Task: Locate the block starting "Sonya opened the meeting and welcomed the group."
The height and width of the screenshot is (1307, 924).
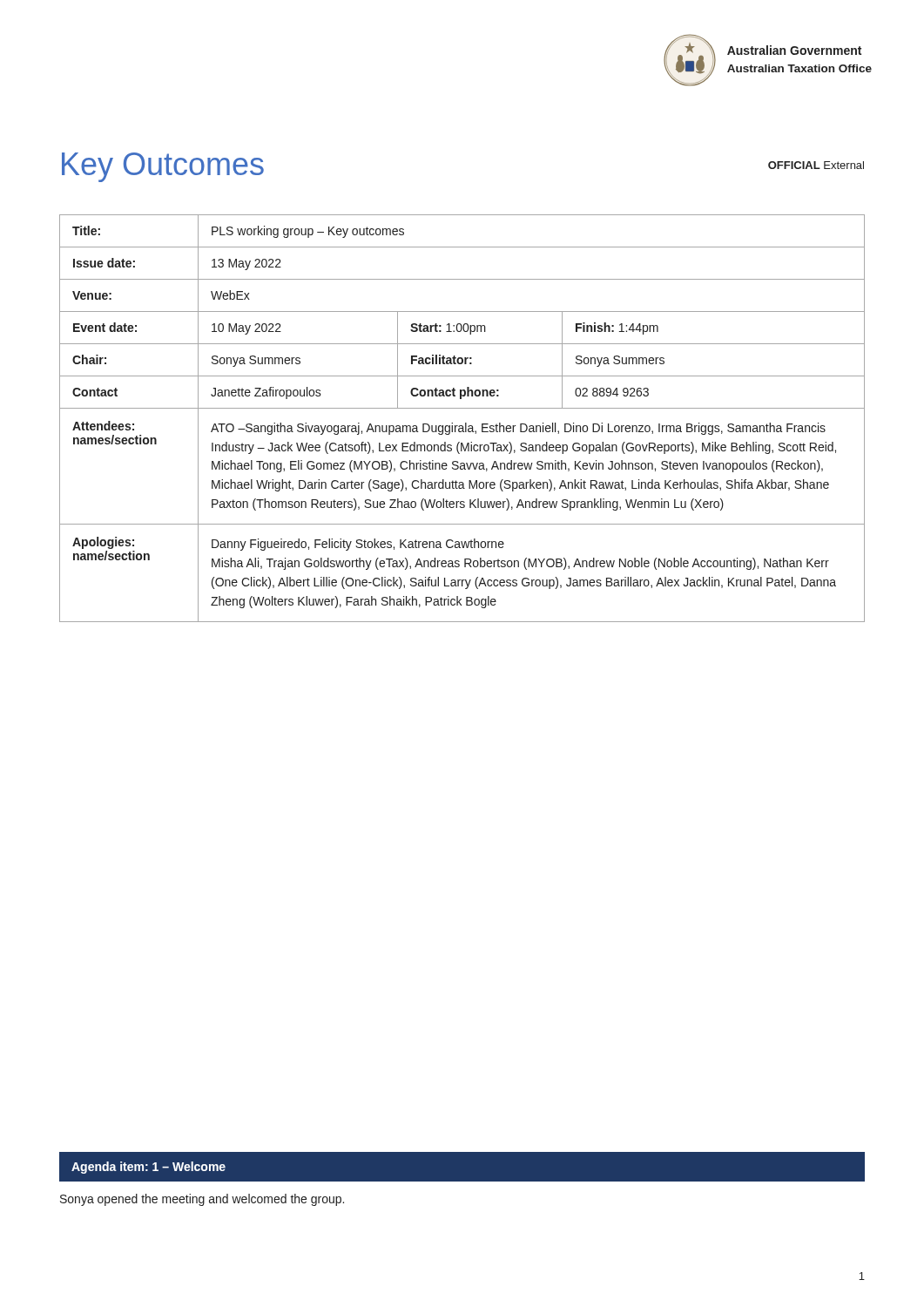Action: (202, 1199)
